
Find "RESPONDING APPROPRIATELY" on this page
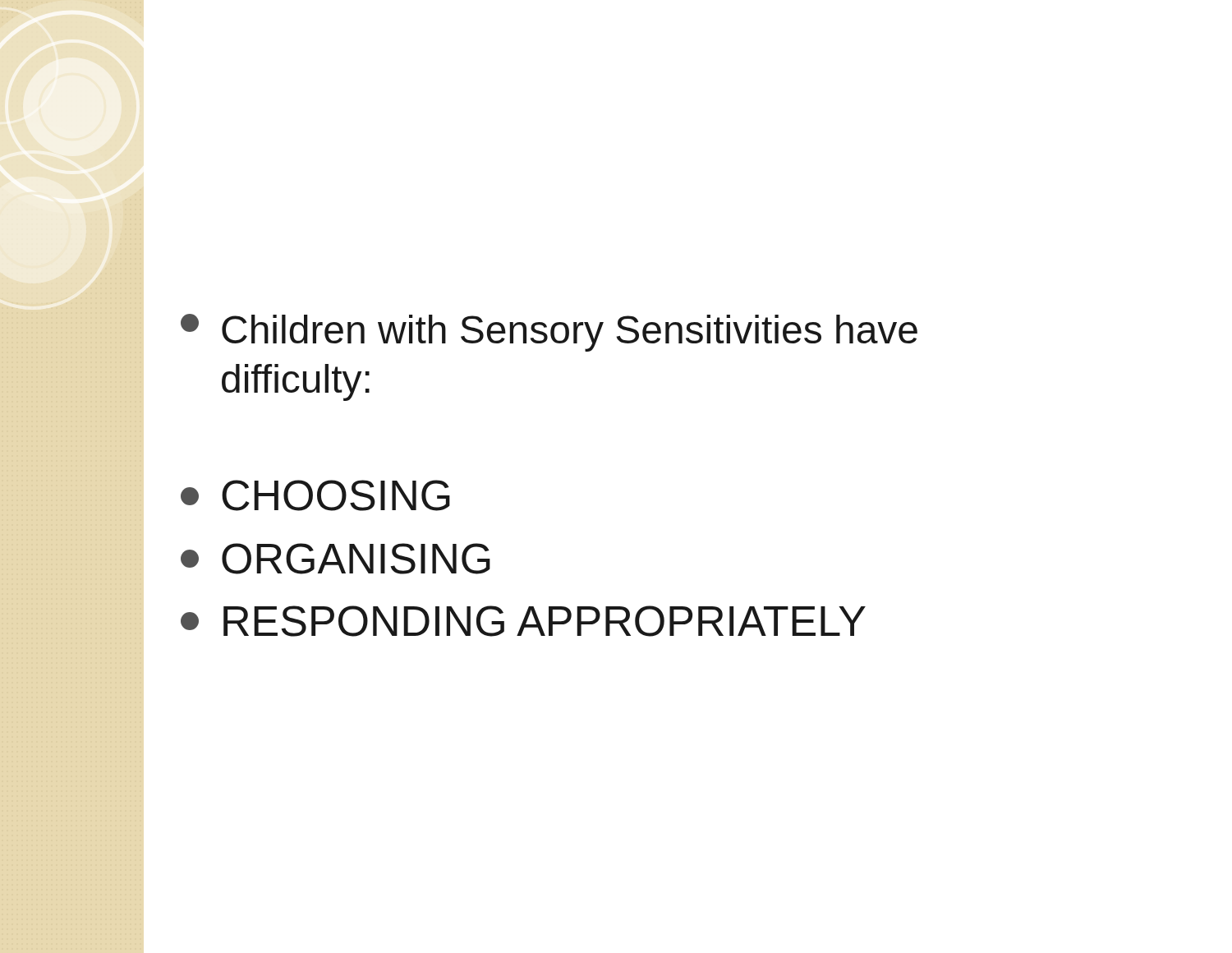(x=524, y=621)
